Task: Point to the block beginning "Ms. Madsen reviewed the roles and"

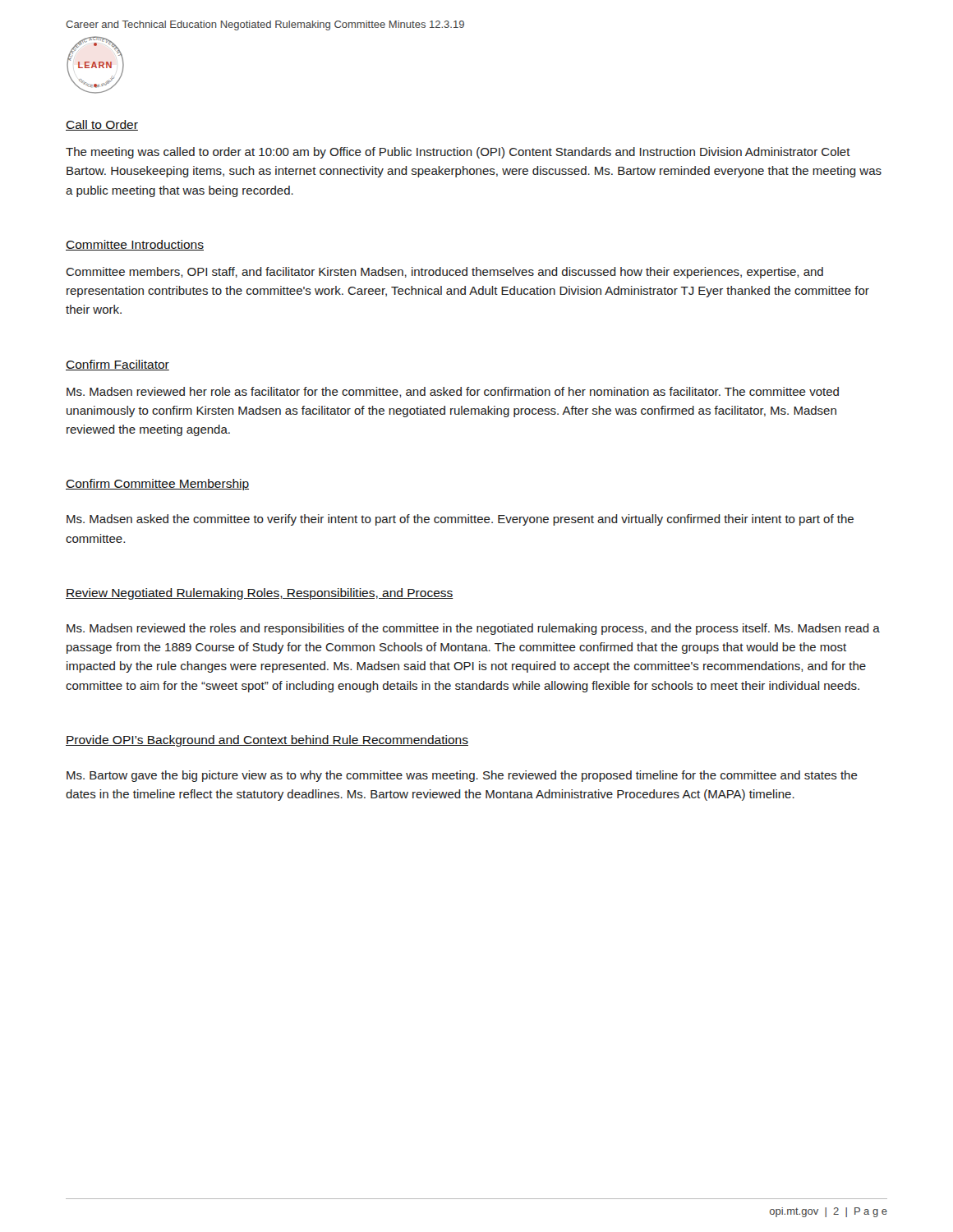Action: pos(473,656)
